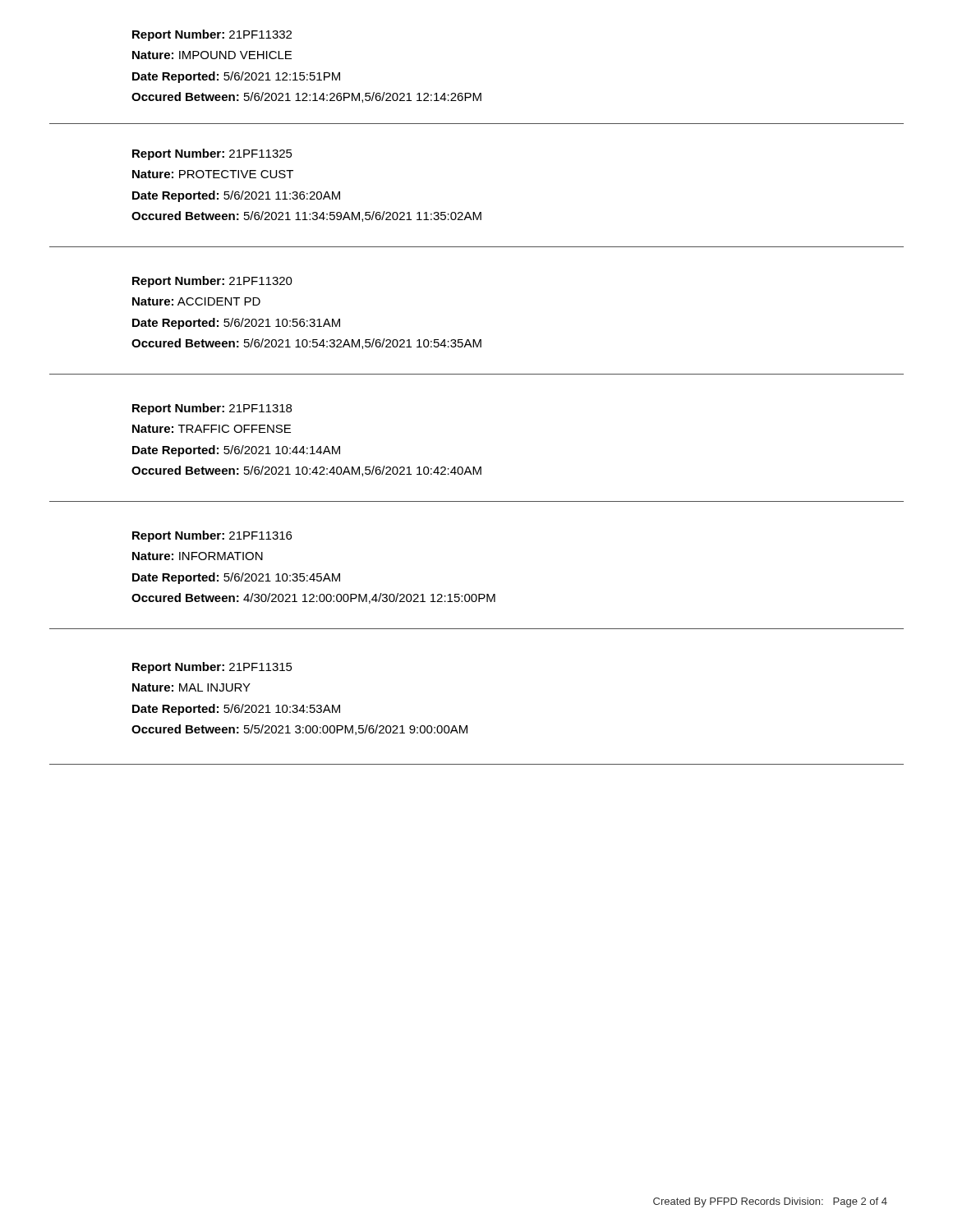Find the passage starting "Report Number: 21PF11332 Nature: IMPOUND VEHICLE"
The image size is (953, 1232).
(x=212, y=35)
